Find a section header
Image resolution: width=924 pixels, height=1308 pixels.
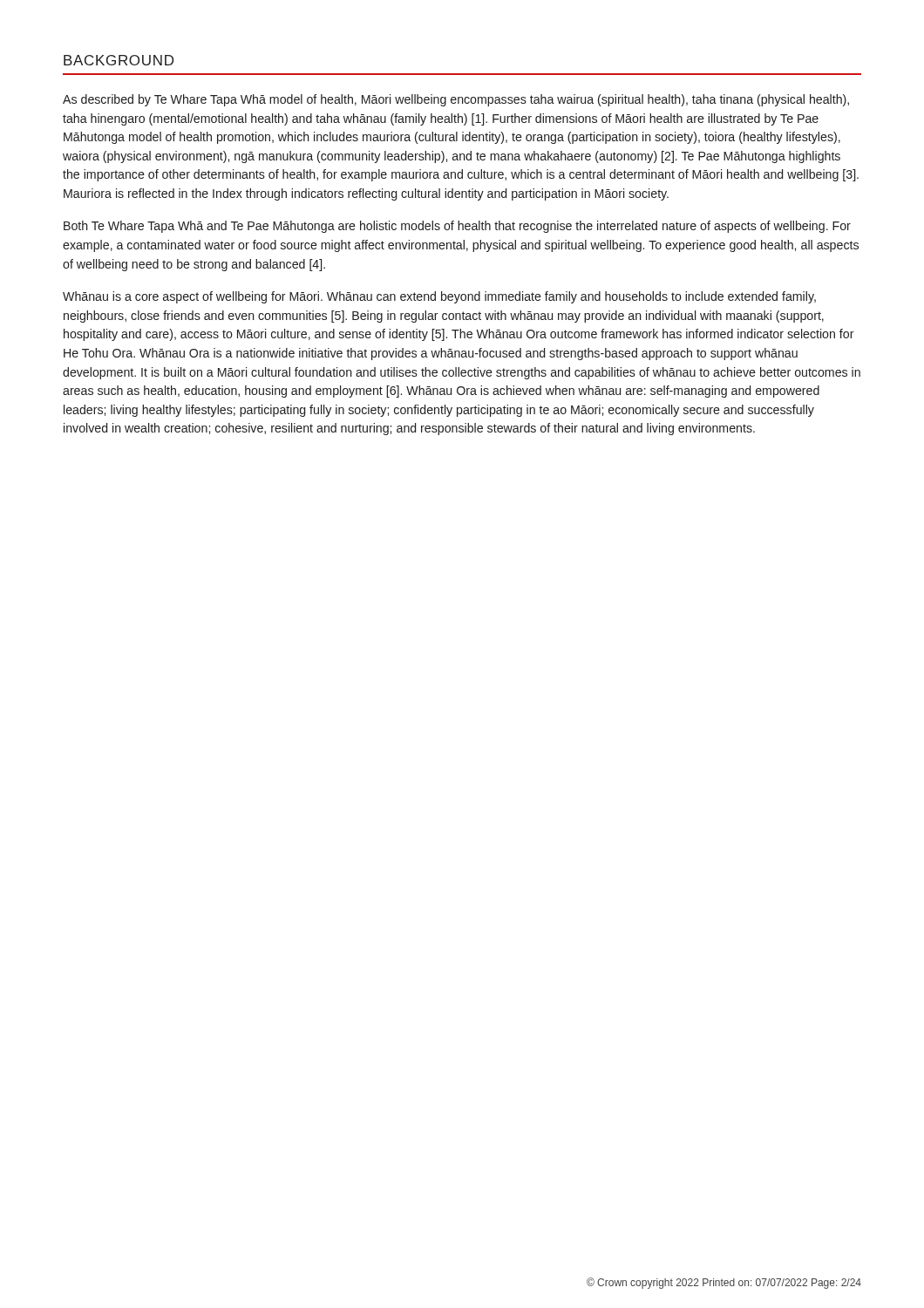point(462,64)
